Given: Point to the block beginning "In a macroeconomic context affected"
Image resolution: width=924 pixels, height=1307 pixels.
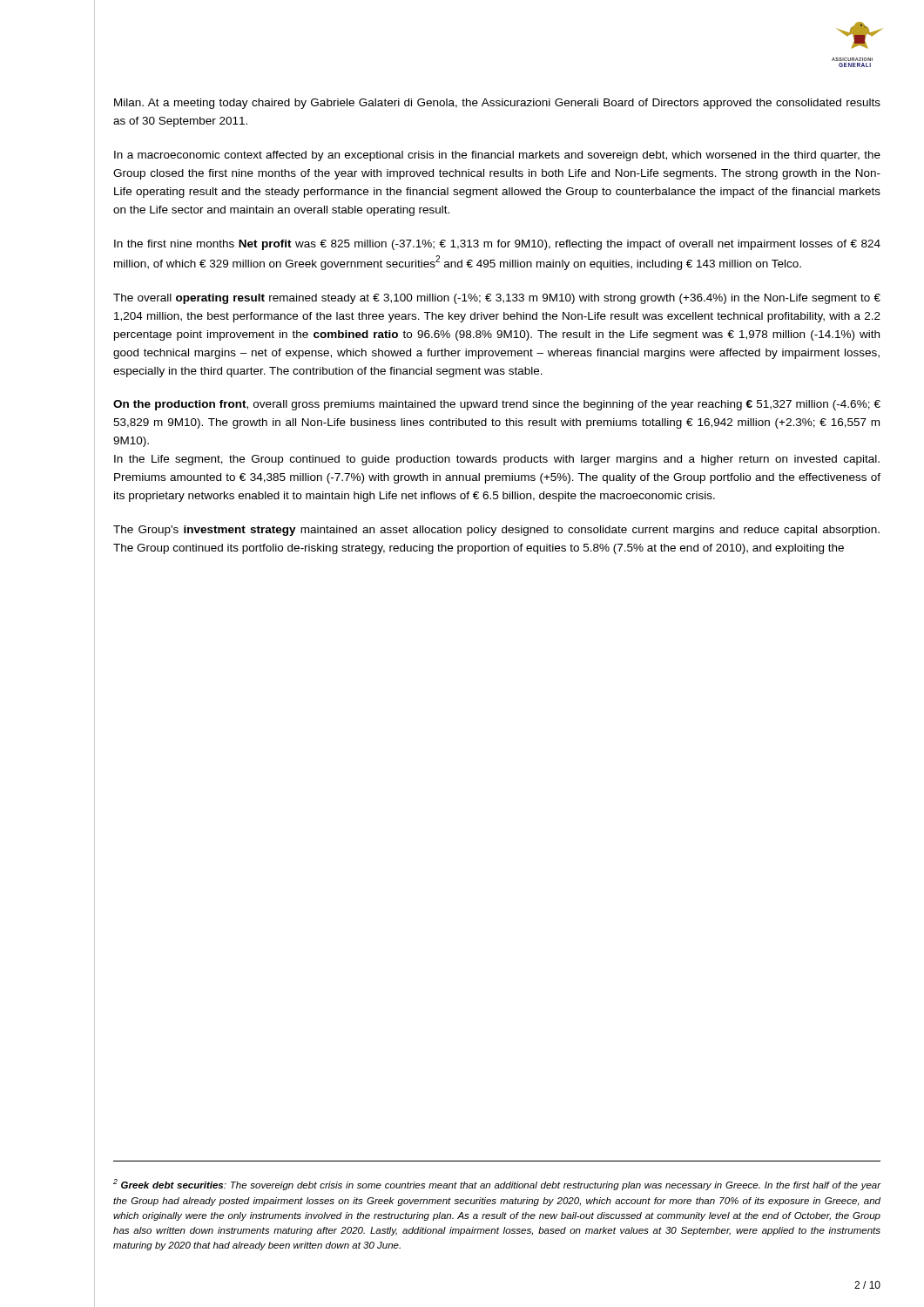Looking at the screenshot, I should (x=497, y=183).
